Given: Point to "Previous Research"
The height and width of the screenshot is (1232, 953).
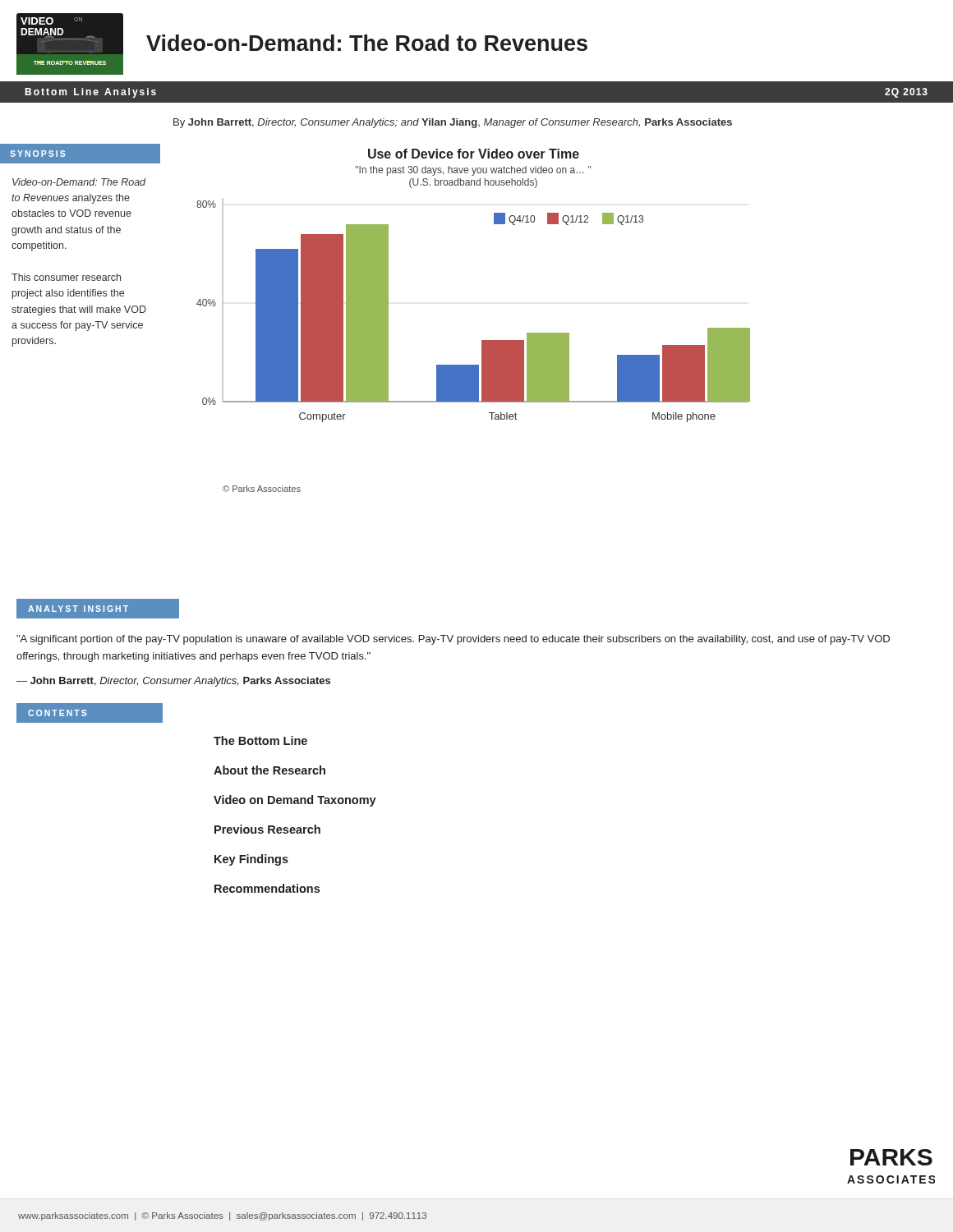Looking at the screenshot, I should pos(267,830).
